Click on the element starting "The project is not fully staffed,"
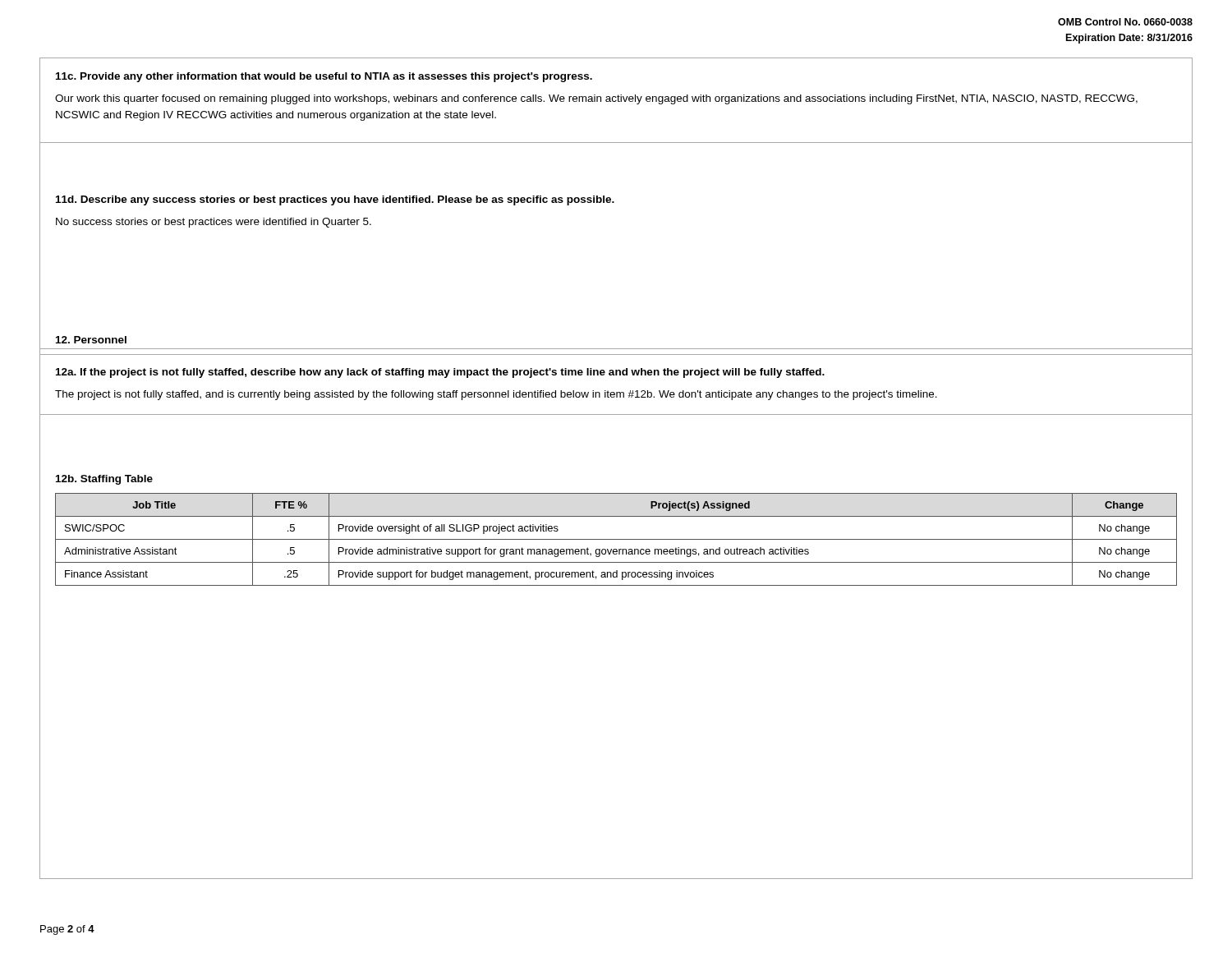 pos(496,394)
